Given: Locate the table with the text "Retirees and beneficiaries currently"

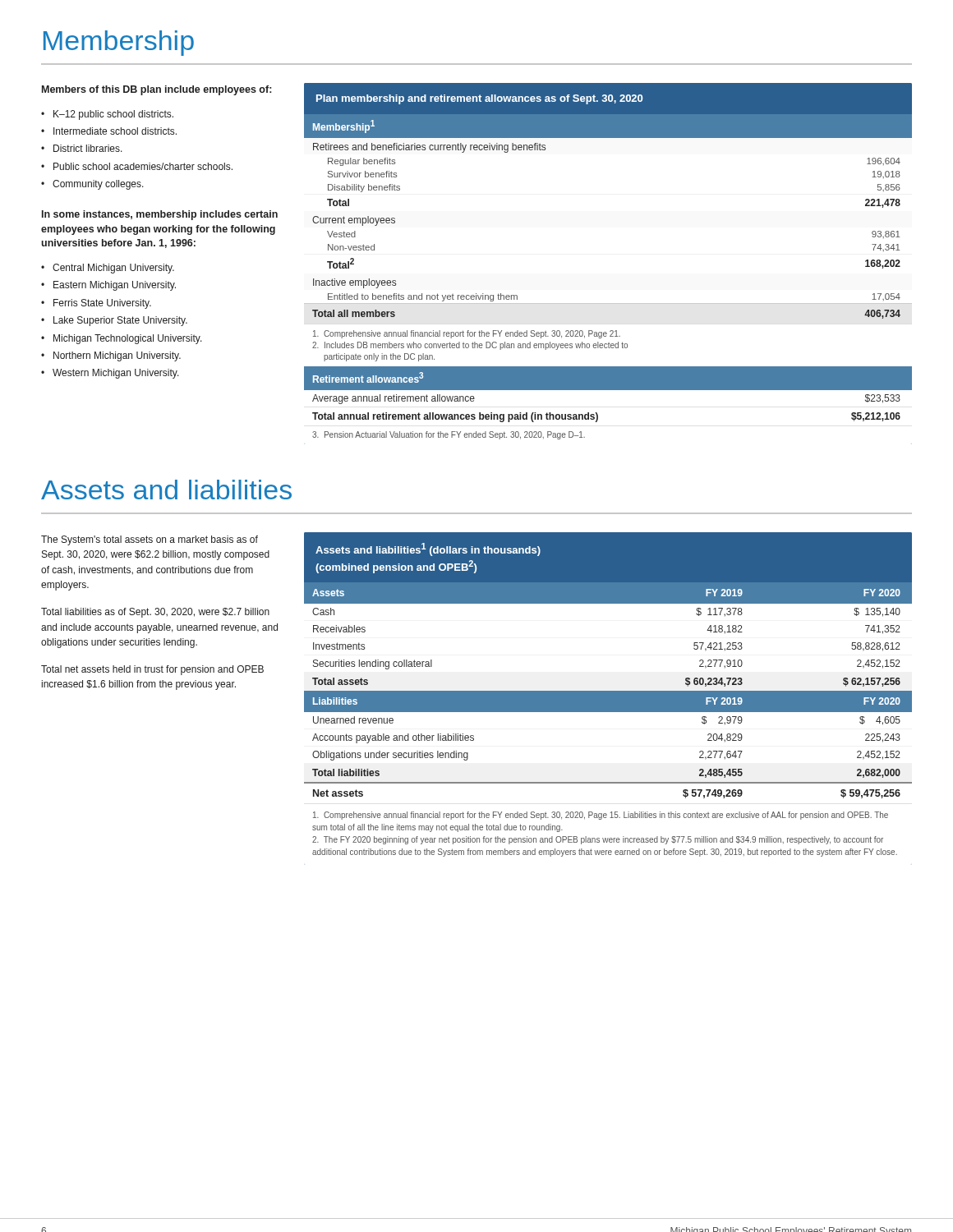Looking at the screenshot, I should pyautogui.click(x=608, y=263).
